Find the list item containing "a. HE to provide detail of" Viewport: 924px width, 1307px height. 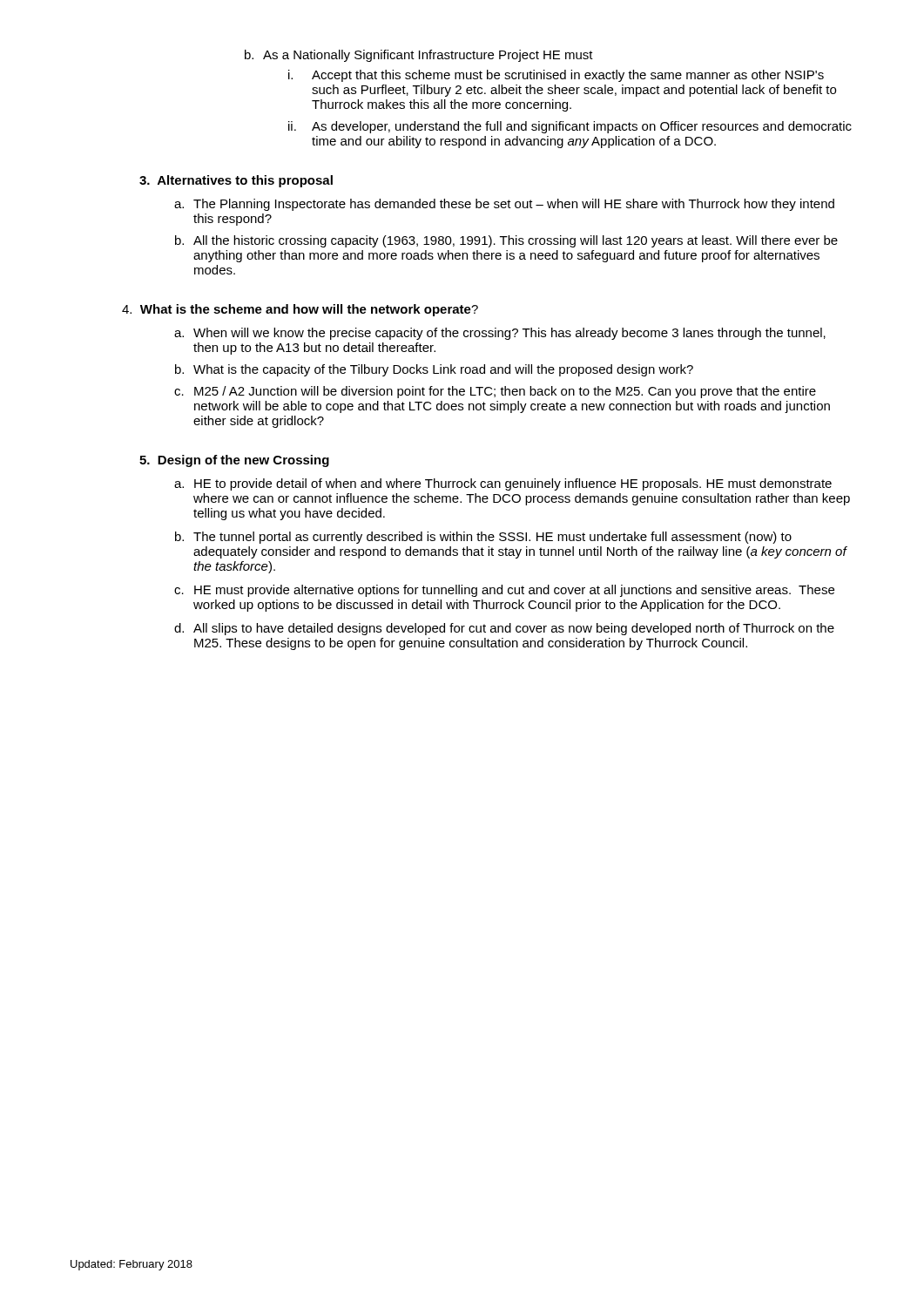coord(514,498)
